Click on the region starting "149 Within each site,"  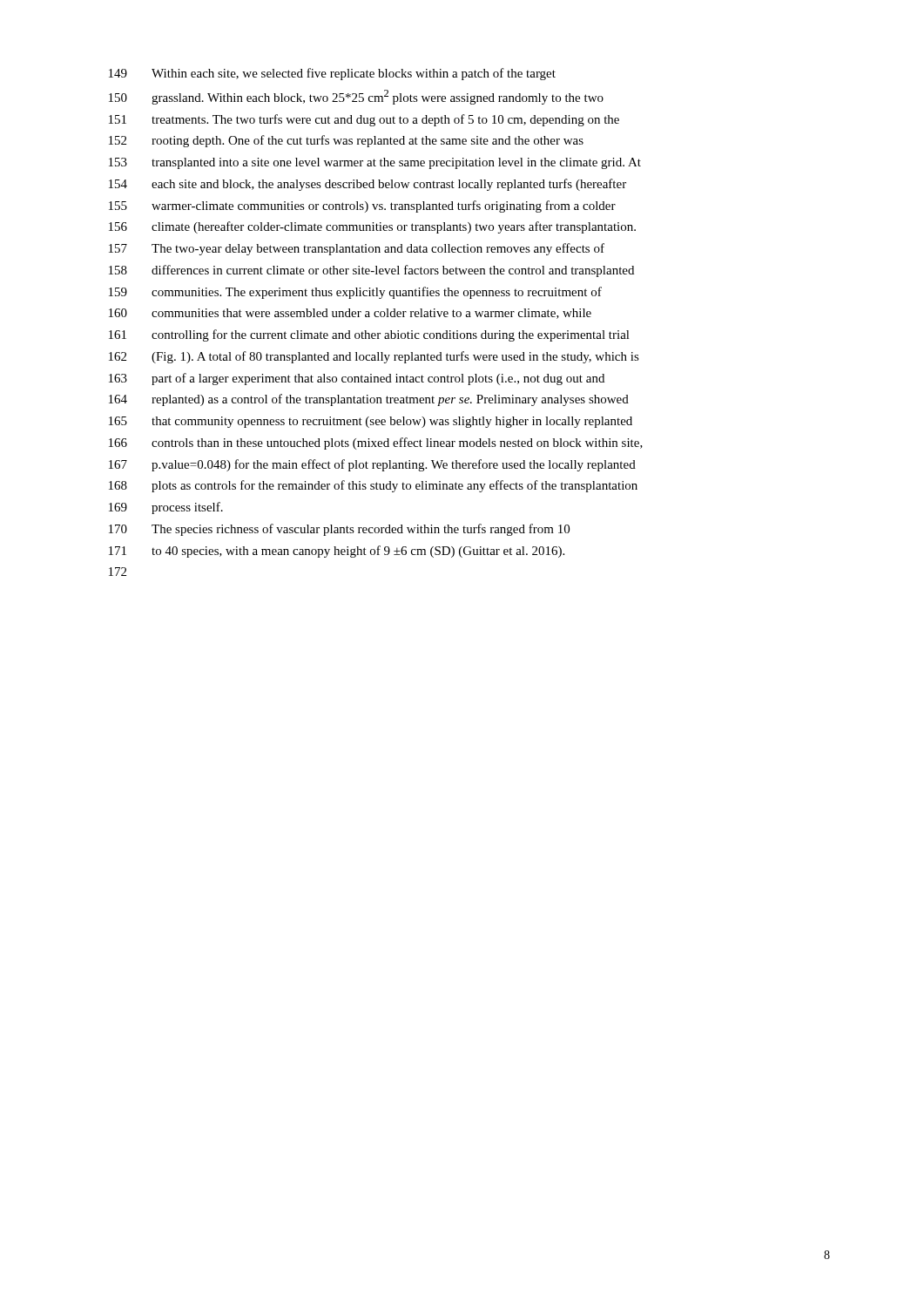click(462, 323)
